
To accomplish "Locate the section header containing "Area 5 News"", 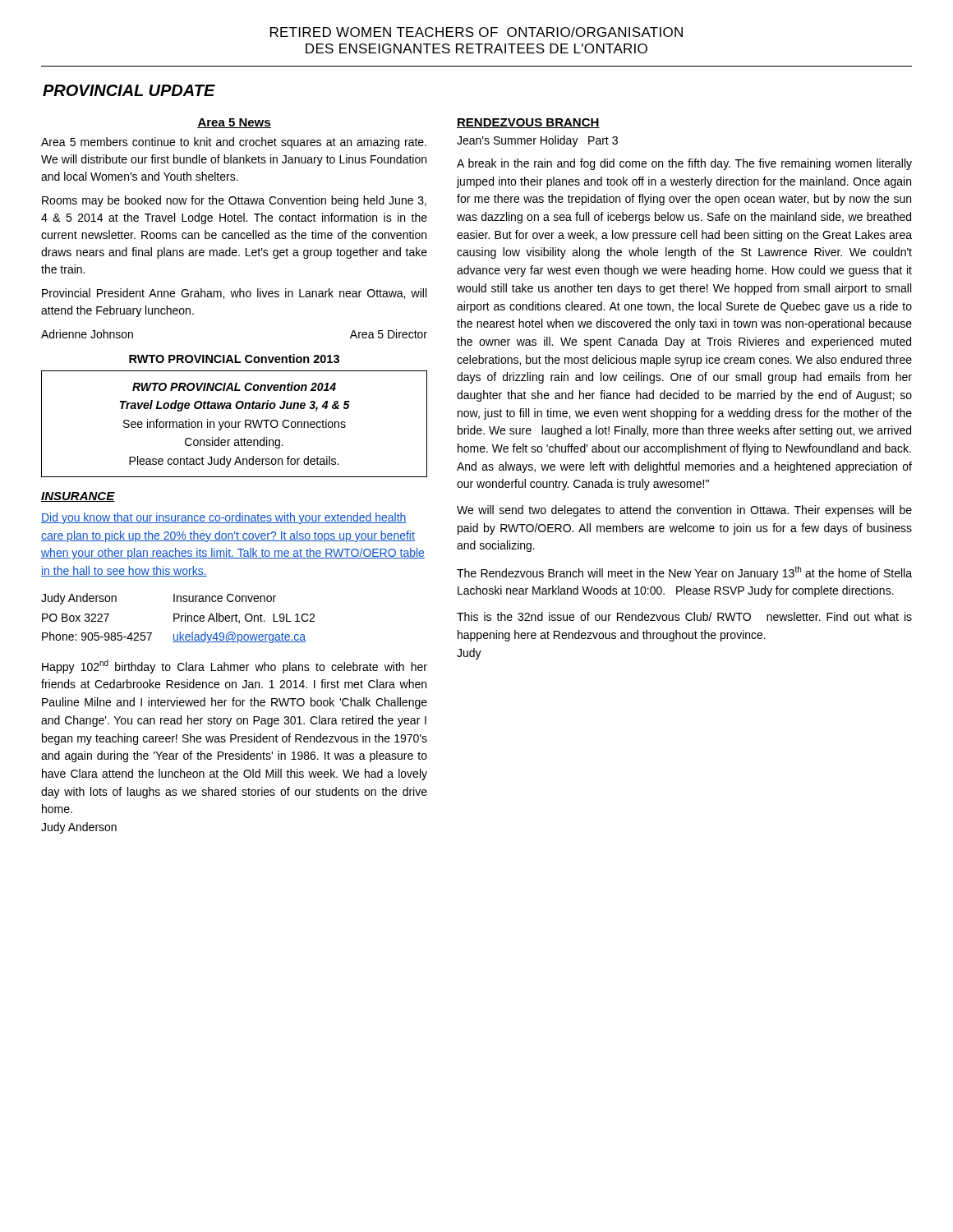I will pyautogui.click(x=234, y=122).
